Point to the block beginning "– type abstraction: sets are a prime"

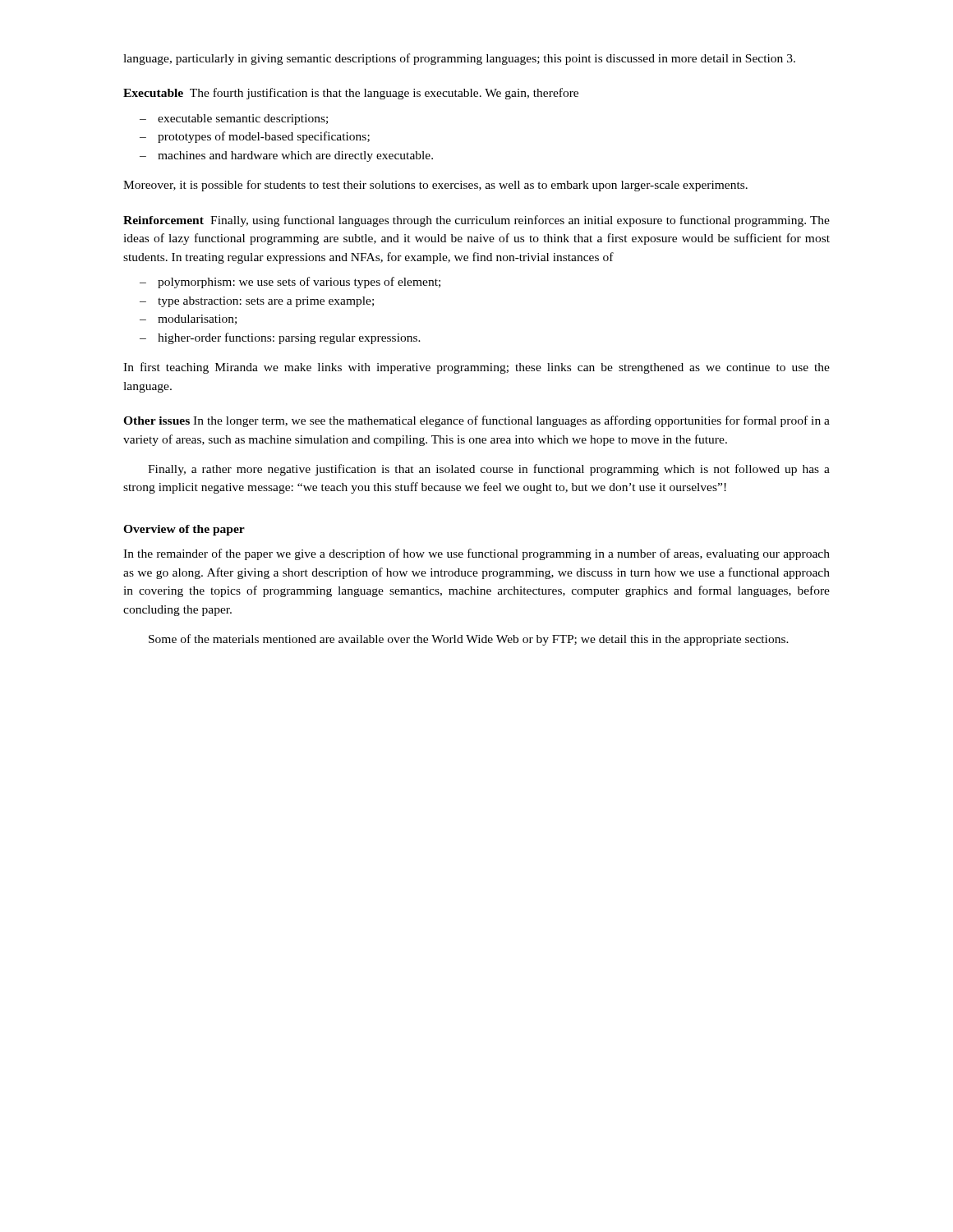point(257,302)
